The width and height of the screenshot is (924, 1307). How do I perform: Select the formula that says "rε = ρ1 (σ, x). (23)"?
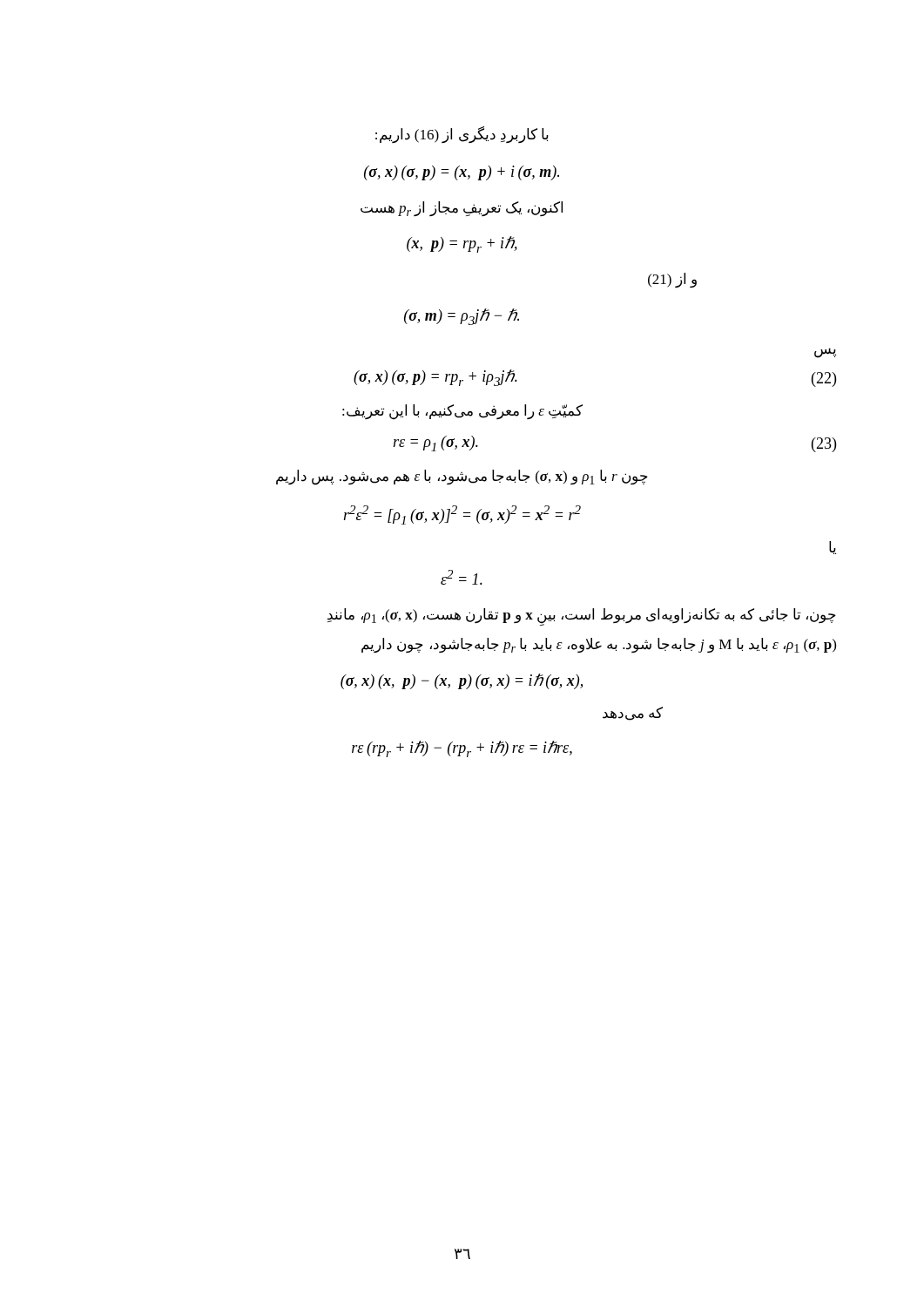[462, 444]
